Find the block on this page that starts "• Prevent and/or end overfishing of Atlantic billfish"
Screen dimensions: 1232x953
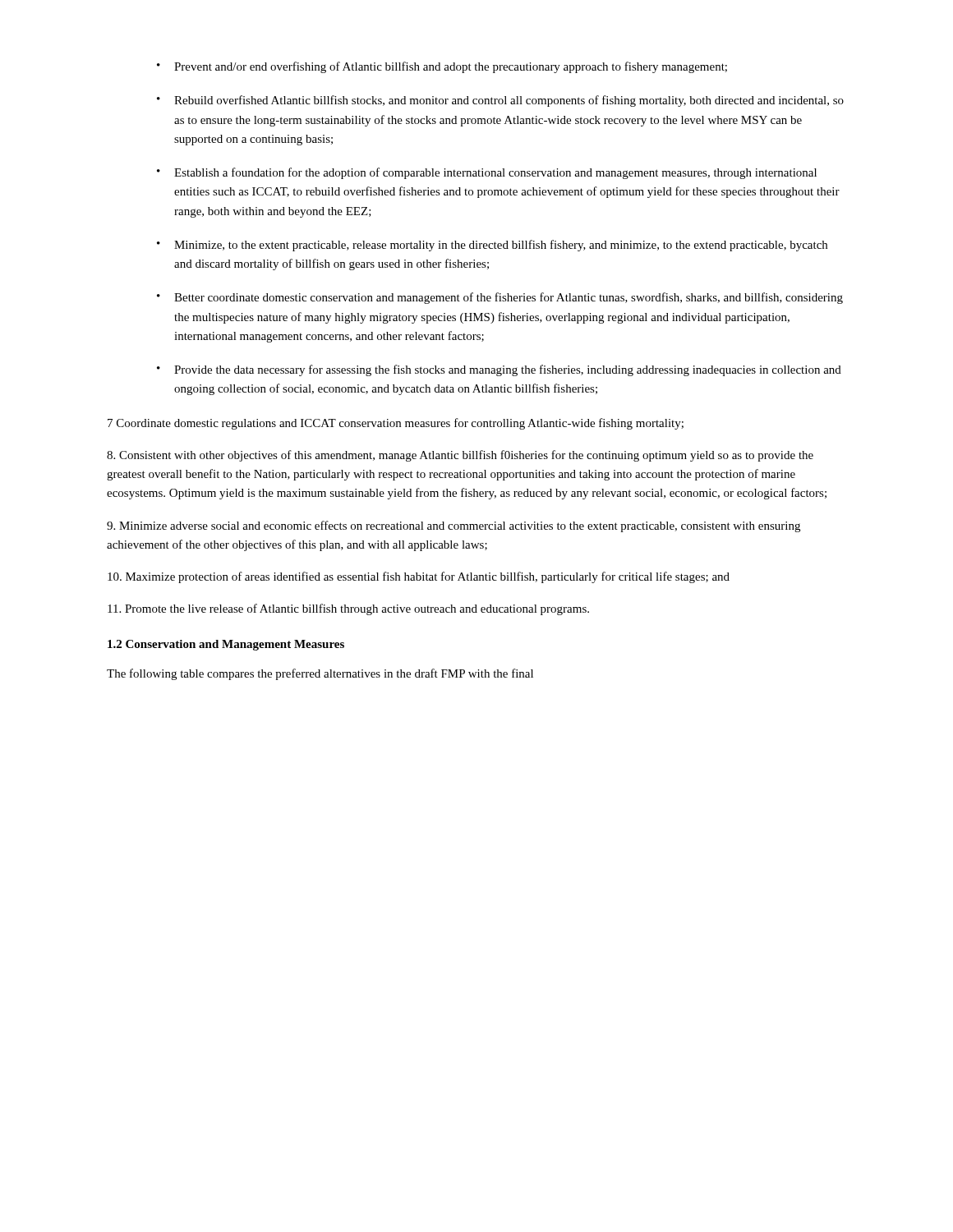click(x=442, y=67)
